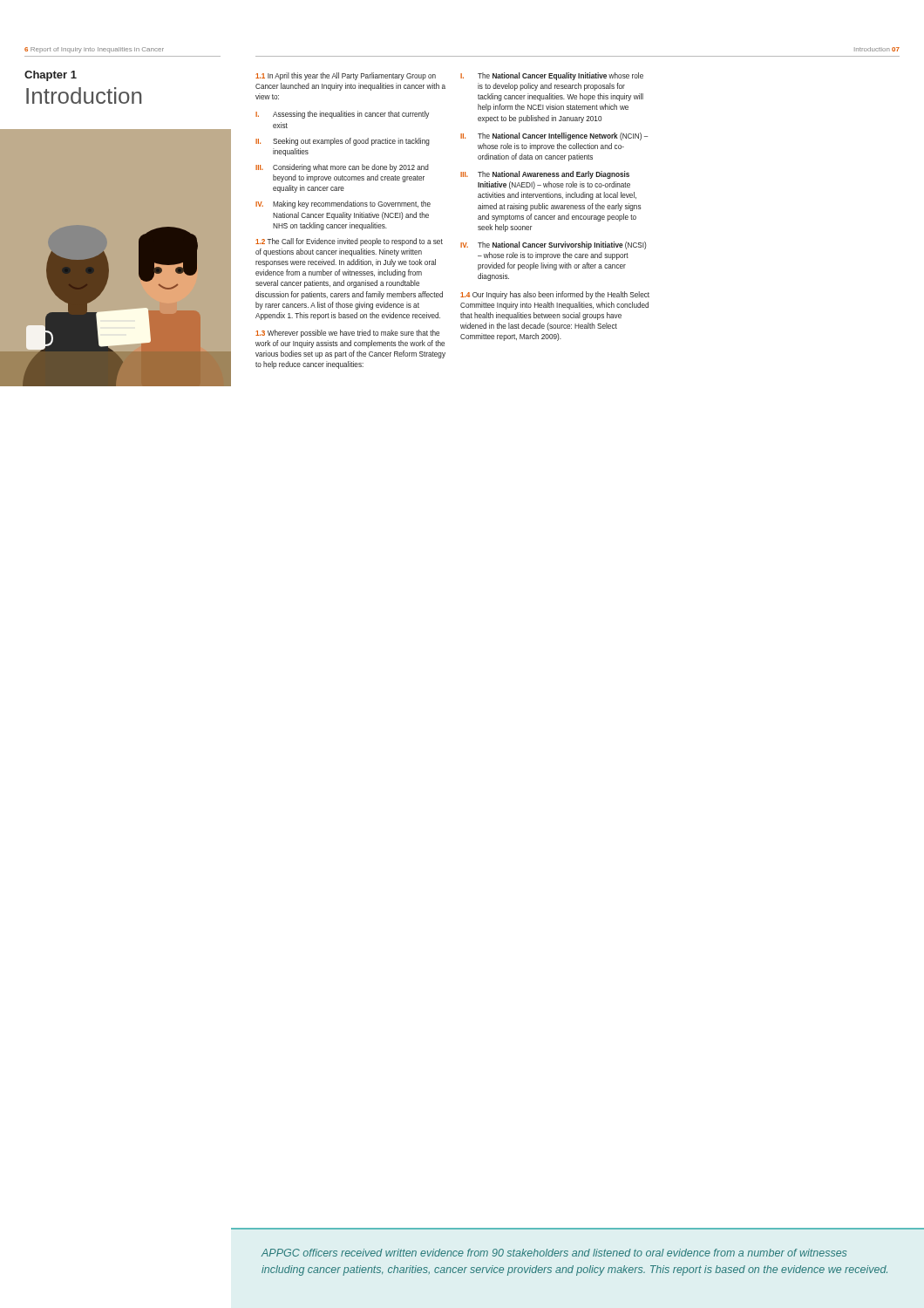
Task: Find the block on this page that starts "III.Considering what more can be done by"
Action: pos(350,179)
